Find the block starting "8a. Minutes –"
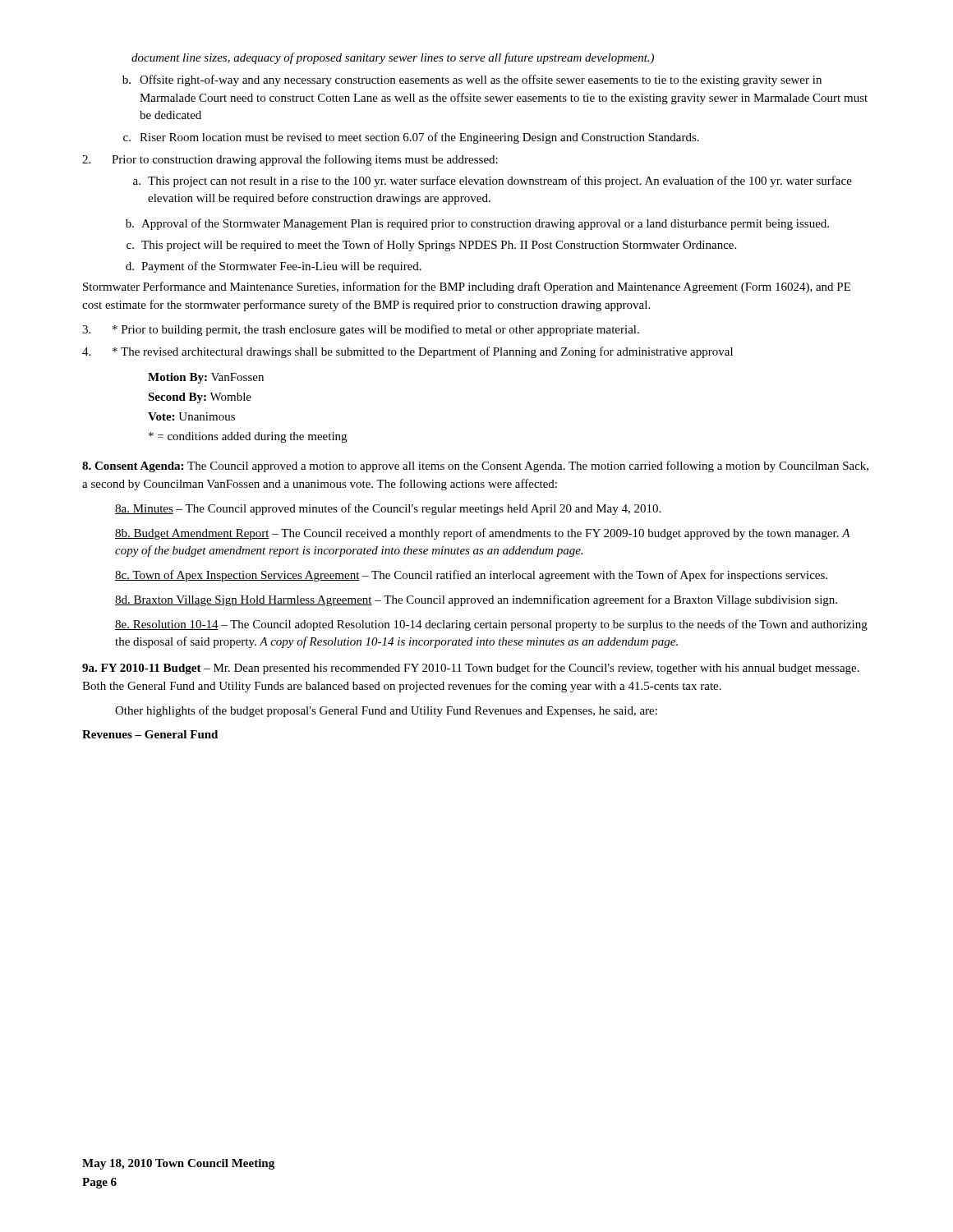Viewport: 953px width, 1232px height. [x=493, y=509]
